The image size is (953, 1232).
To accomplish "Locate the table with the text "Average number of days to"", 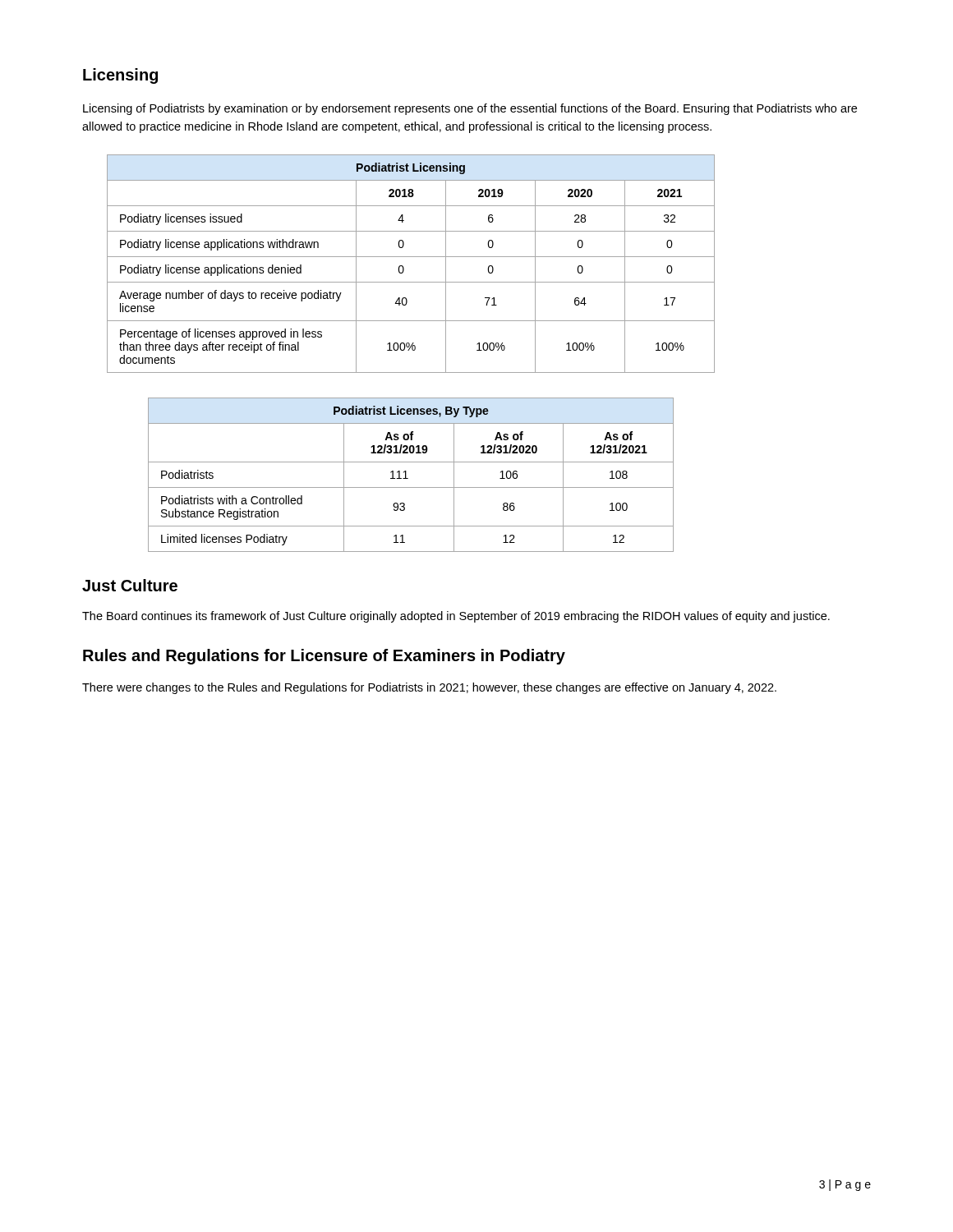I will click(x=489, y=264).
